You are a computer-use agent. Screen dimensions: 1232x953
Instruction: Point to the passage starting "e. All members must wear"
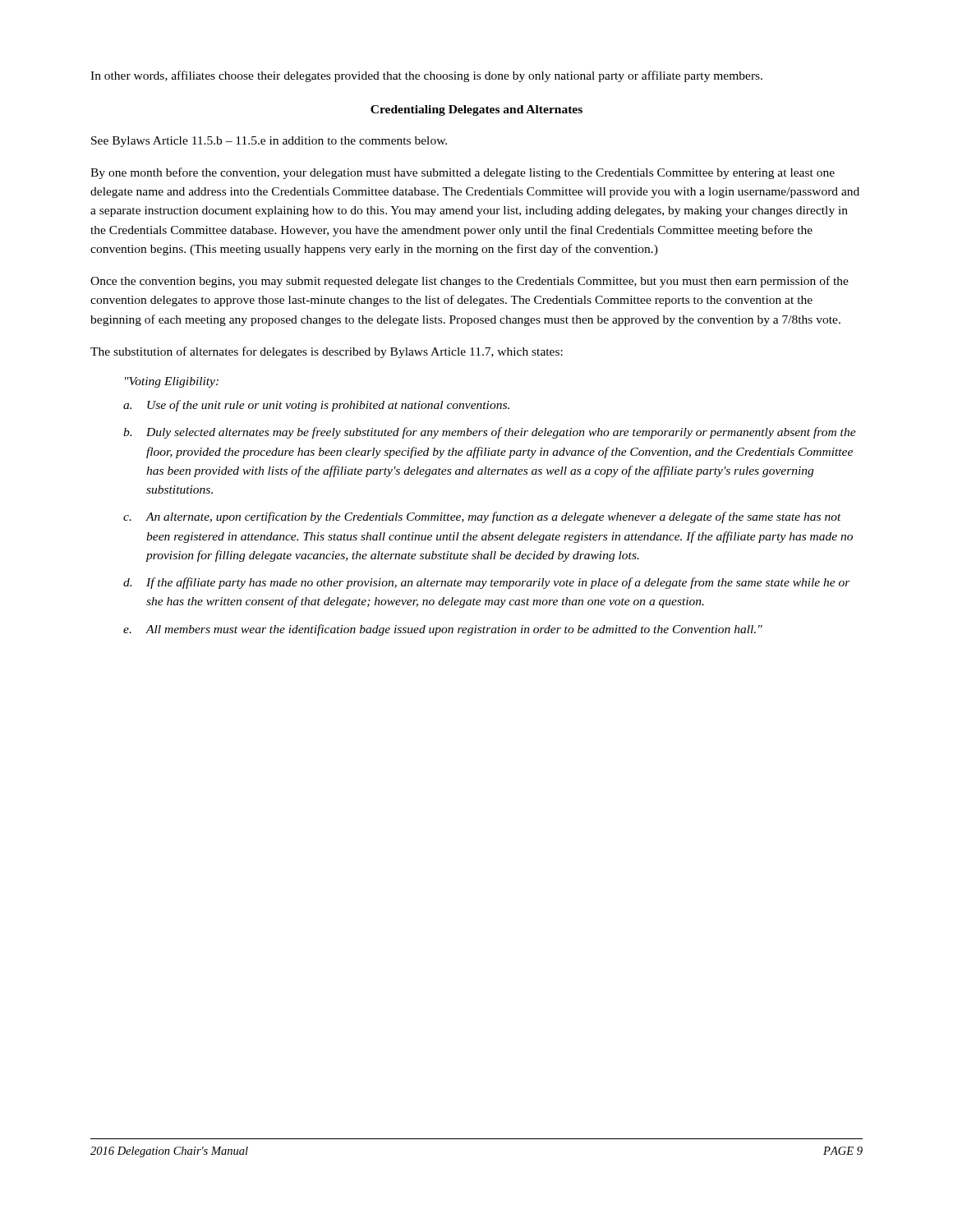click(x=493, y=628)
